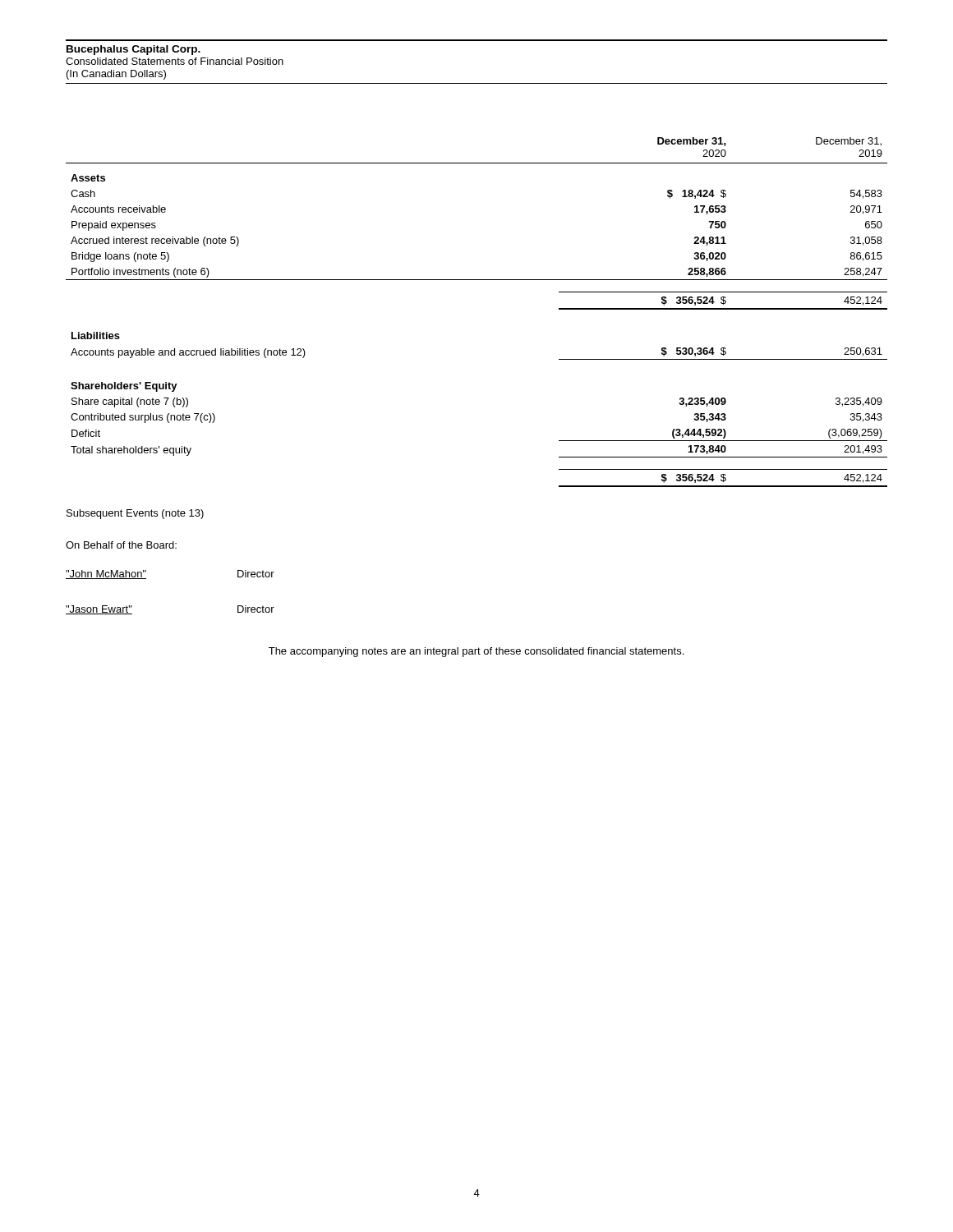
Task: Select the text with the text "Subsequent Events (note 13)"
Action: [x=135, y=513]
